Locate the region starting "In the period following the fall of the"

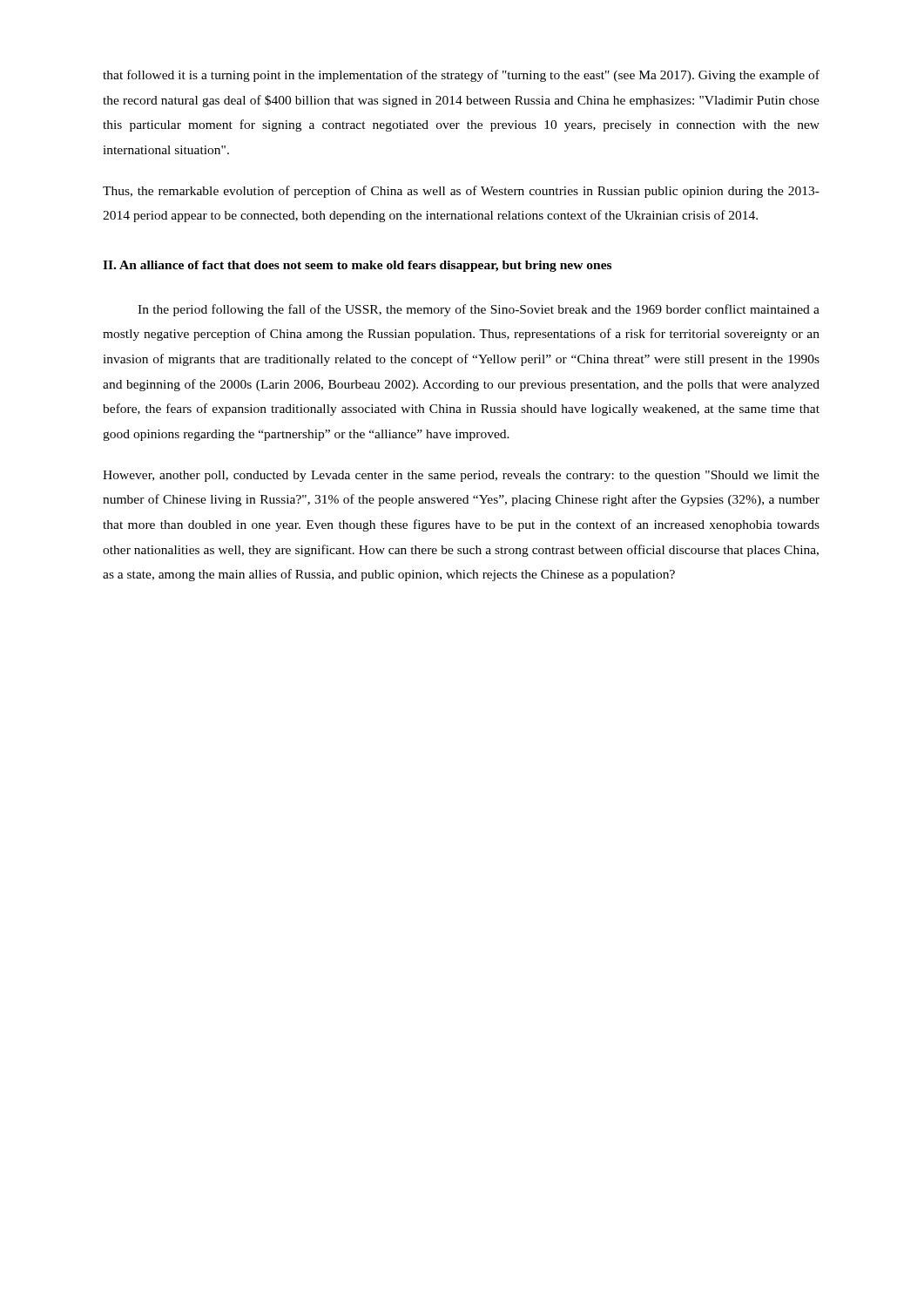coord(461,371)
